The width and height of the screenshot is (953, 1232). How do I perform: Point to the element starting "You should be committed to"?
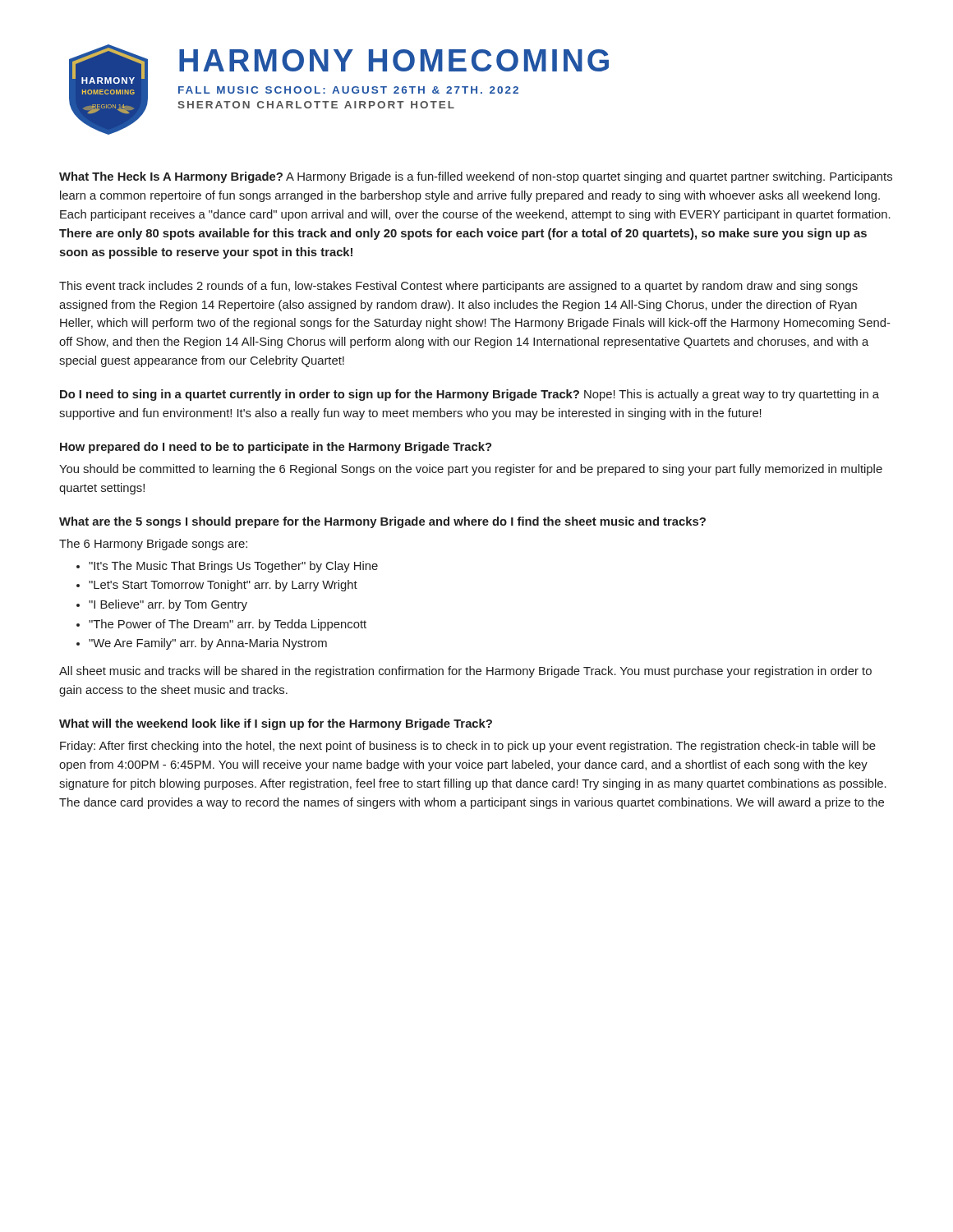click(471, 478)
